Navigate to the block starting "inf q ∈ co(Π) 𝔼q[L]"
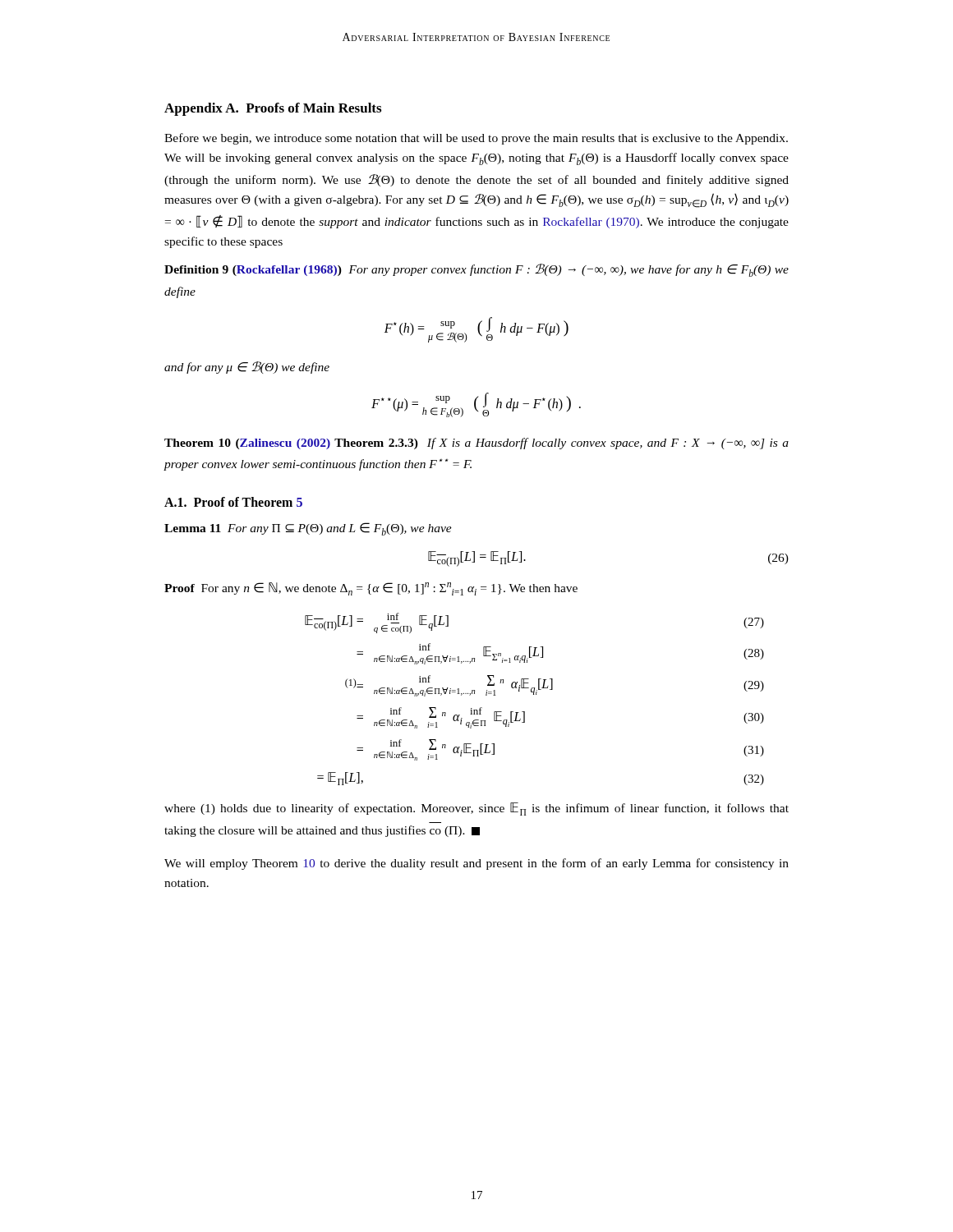 point(411,621)
